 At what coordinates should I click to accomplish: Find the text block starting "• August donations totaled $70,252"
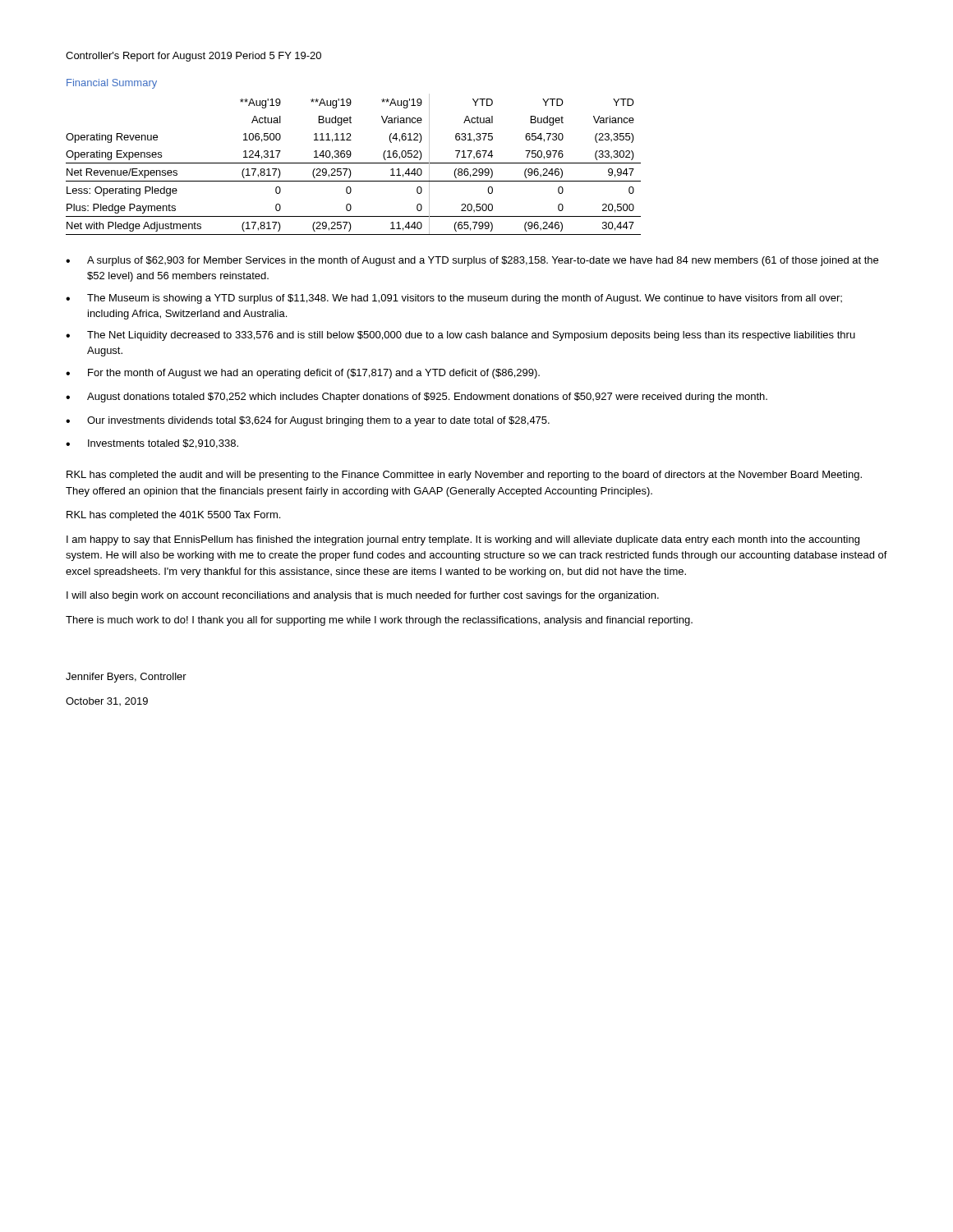point(476,398)
